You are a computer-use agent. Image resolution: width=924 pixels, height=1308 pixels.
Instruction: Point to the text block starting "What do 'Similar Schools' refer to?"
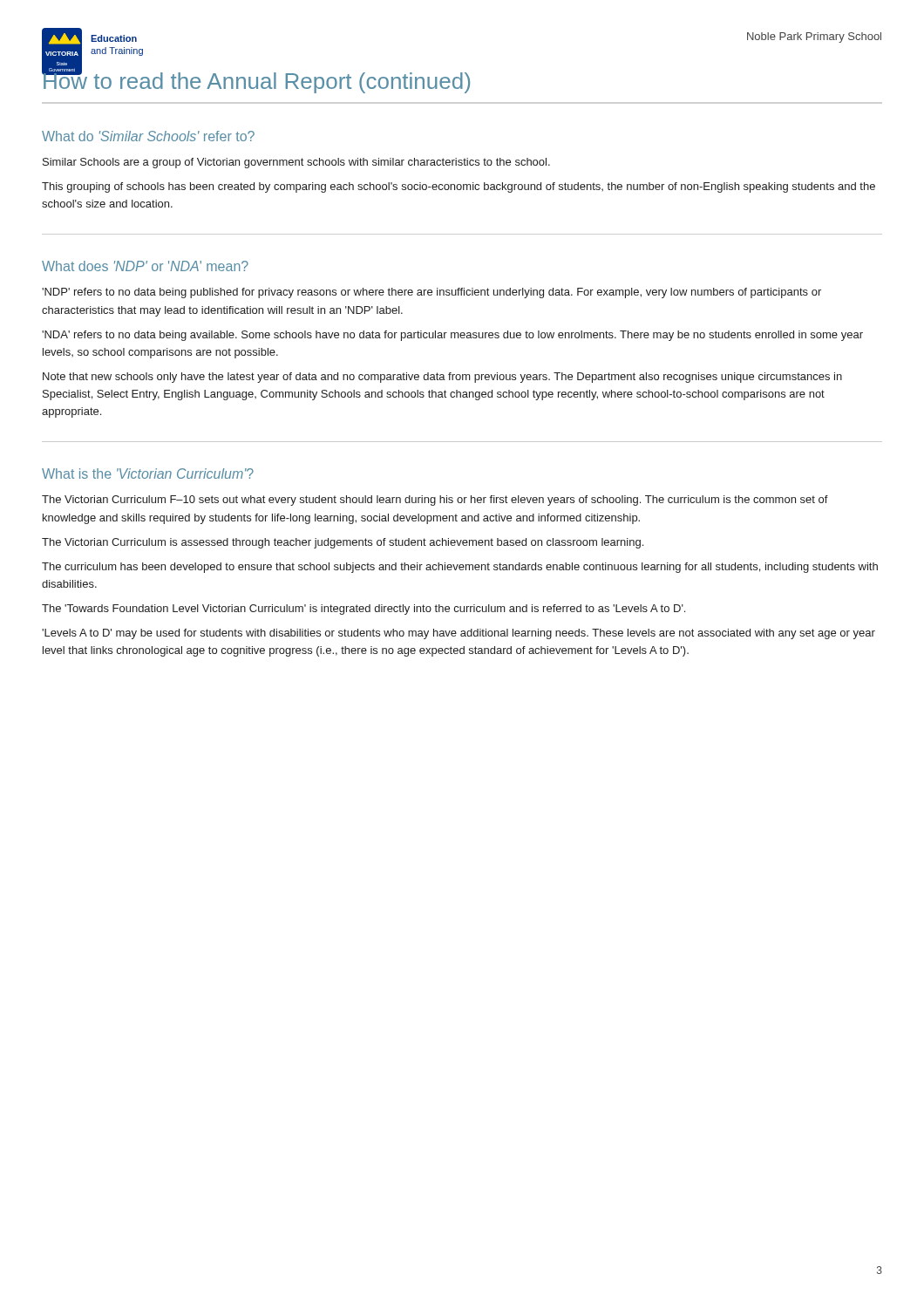(x=148, y=136)
